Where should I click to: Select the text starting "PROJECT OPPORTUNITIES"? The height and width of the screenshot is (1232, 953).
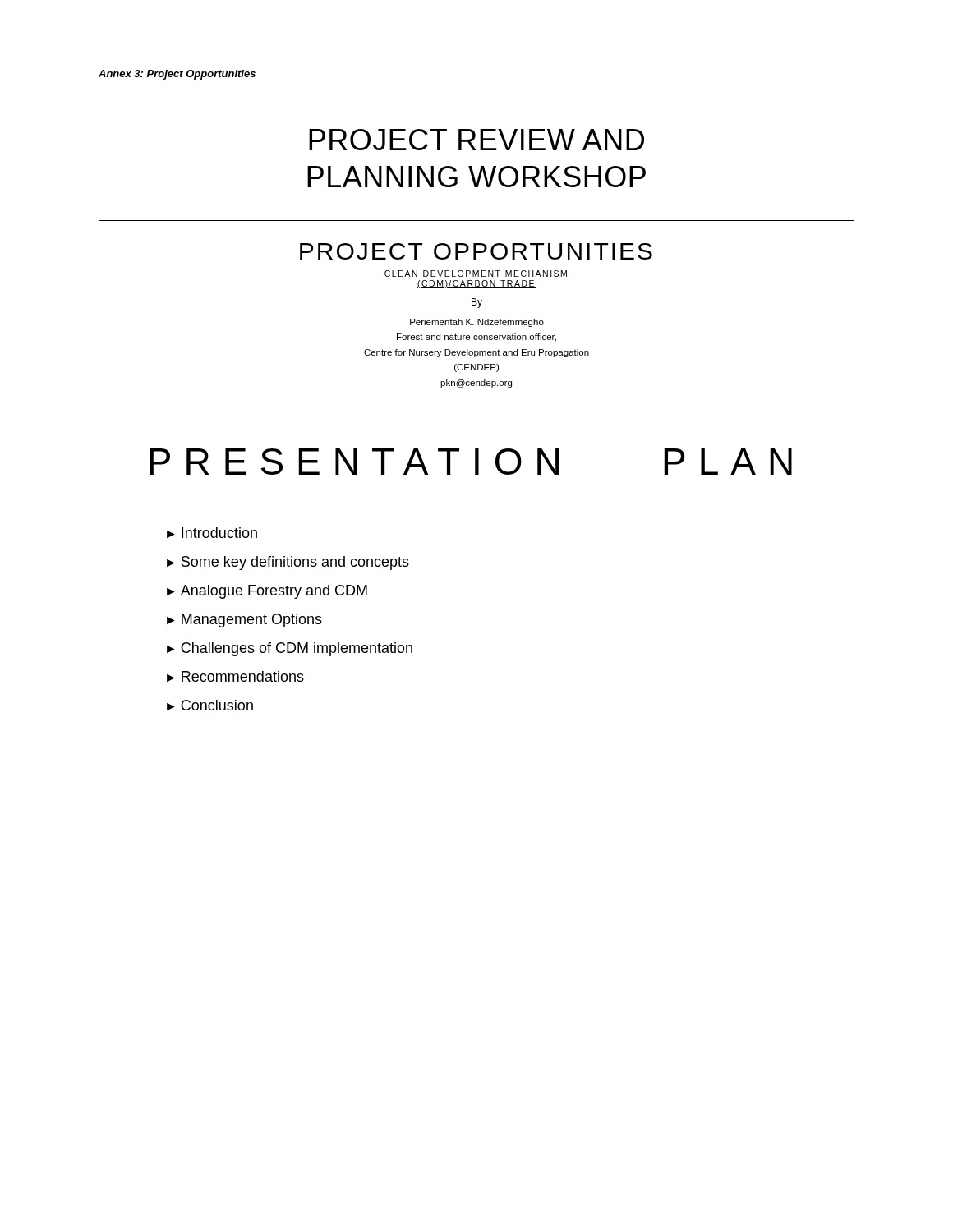point(476,251)
